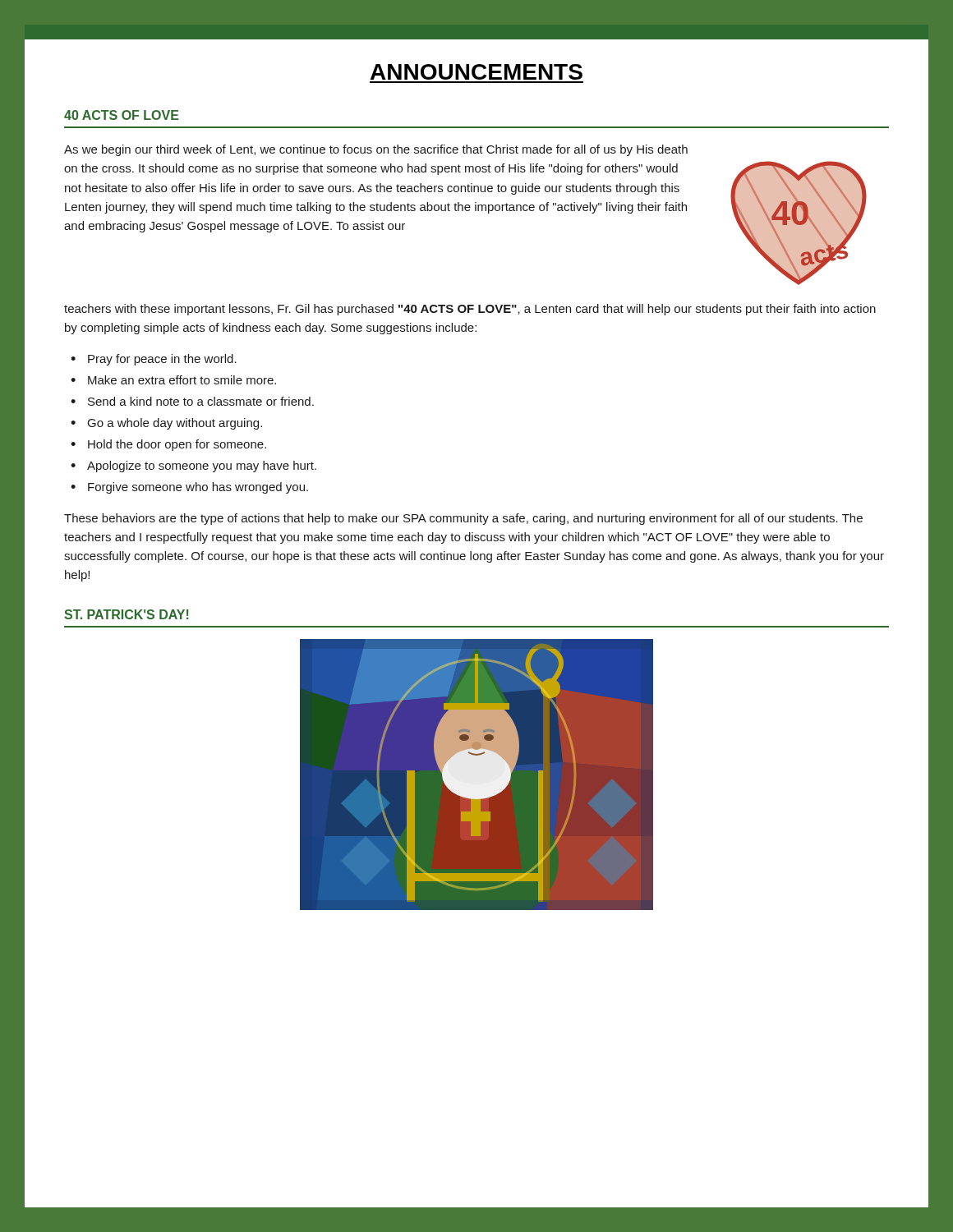
Task: Select the text block starting "Forgive someone who"
Action: (198, 486)
